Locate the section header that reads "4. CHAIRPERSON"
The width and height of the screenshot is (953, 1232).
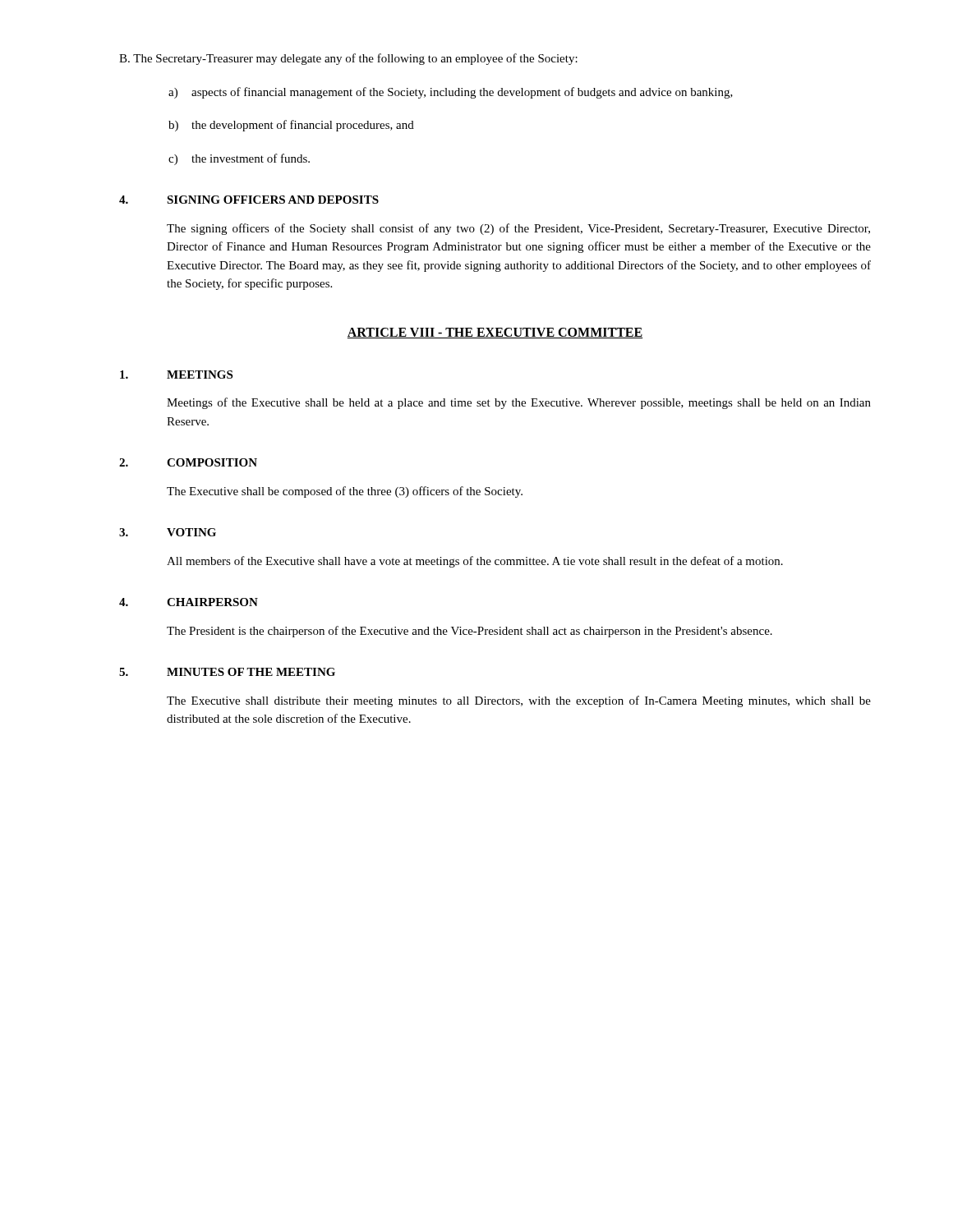click(189, 602)
